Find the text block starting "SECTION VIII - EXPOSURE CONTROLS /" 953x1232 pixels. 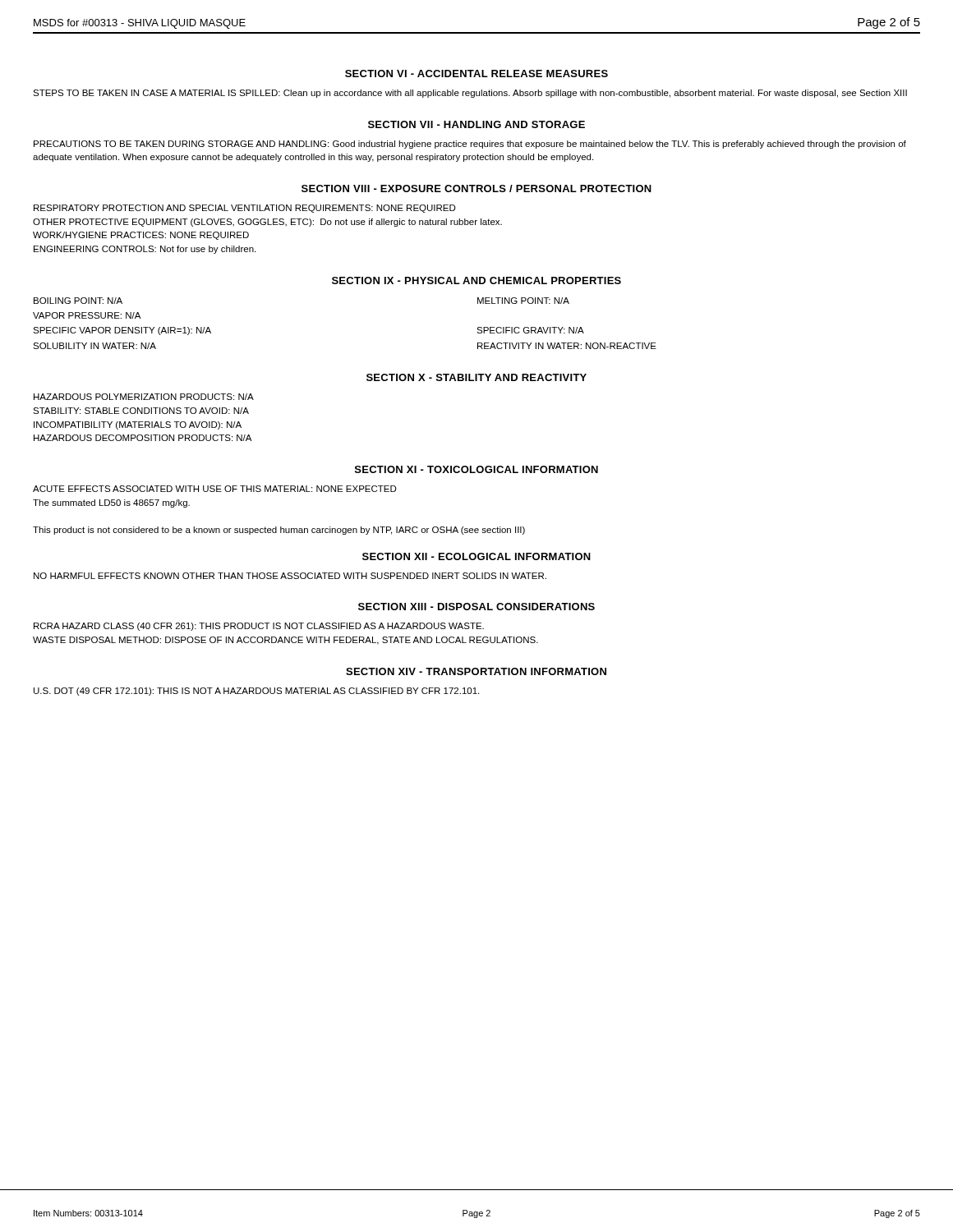pyautogui.click(x=476, y=188)
